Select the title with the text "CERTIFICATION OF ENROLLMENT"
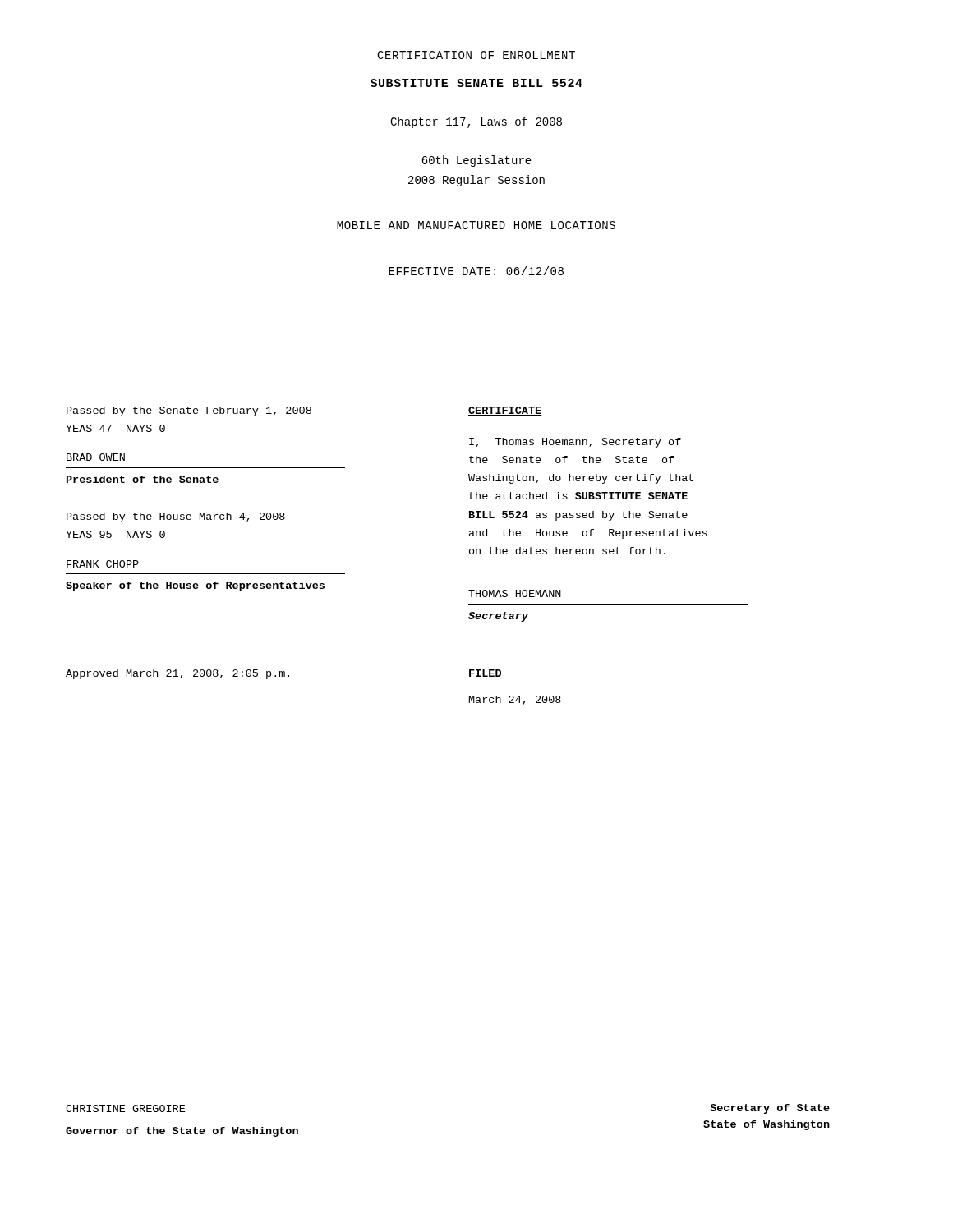This screenshot has height=1232, width=953. pos(476,56)
